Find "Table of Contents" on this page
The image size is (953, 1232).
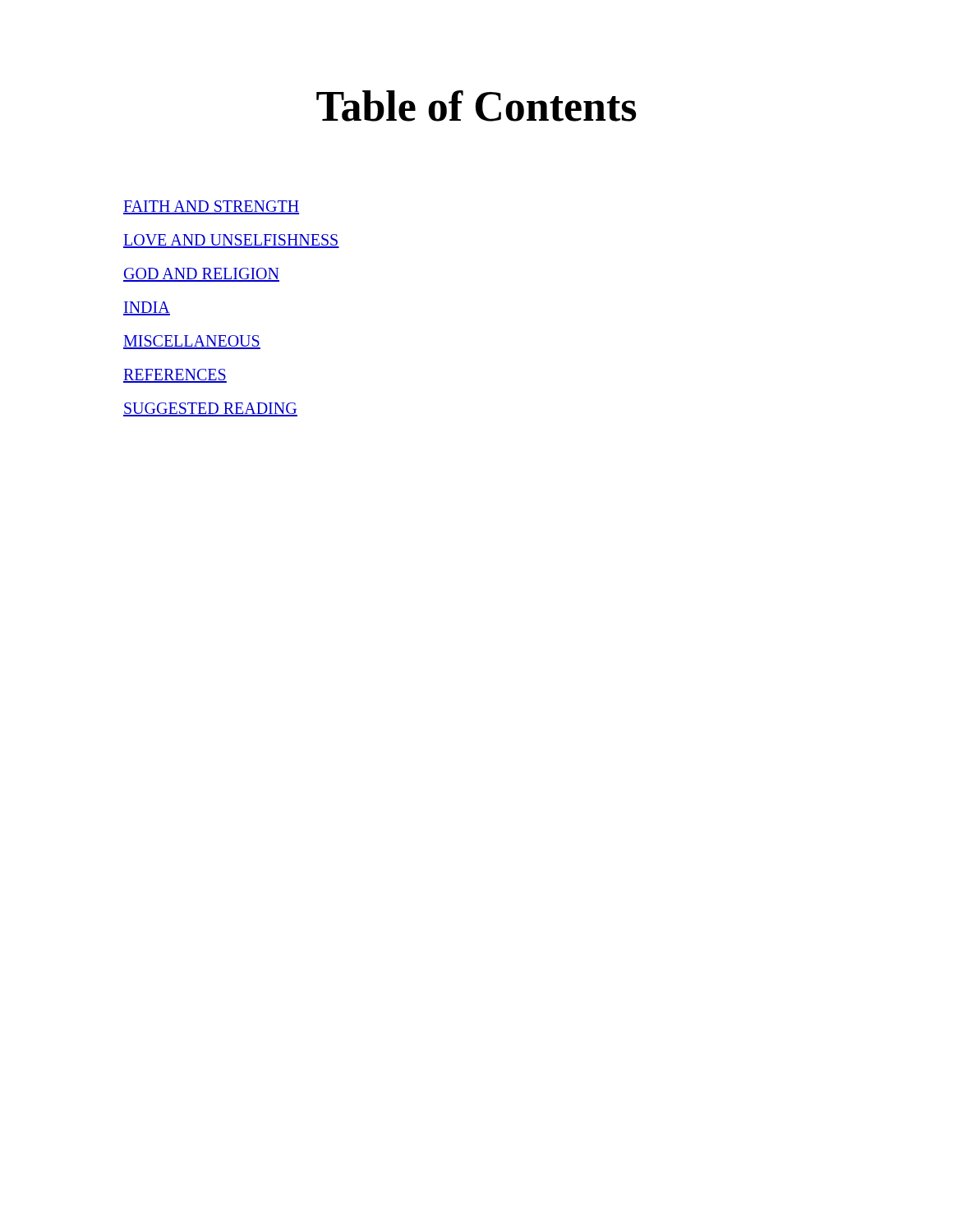[476, 106]
